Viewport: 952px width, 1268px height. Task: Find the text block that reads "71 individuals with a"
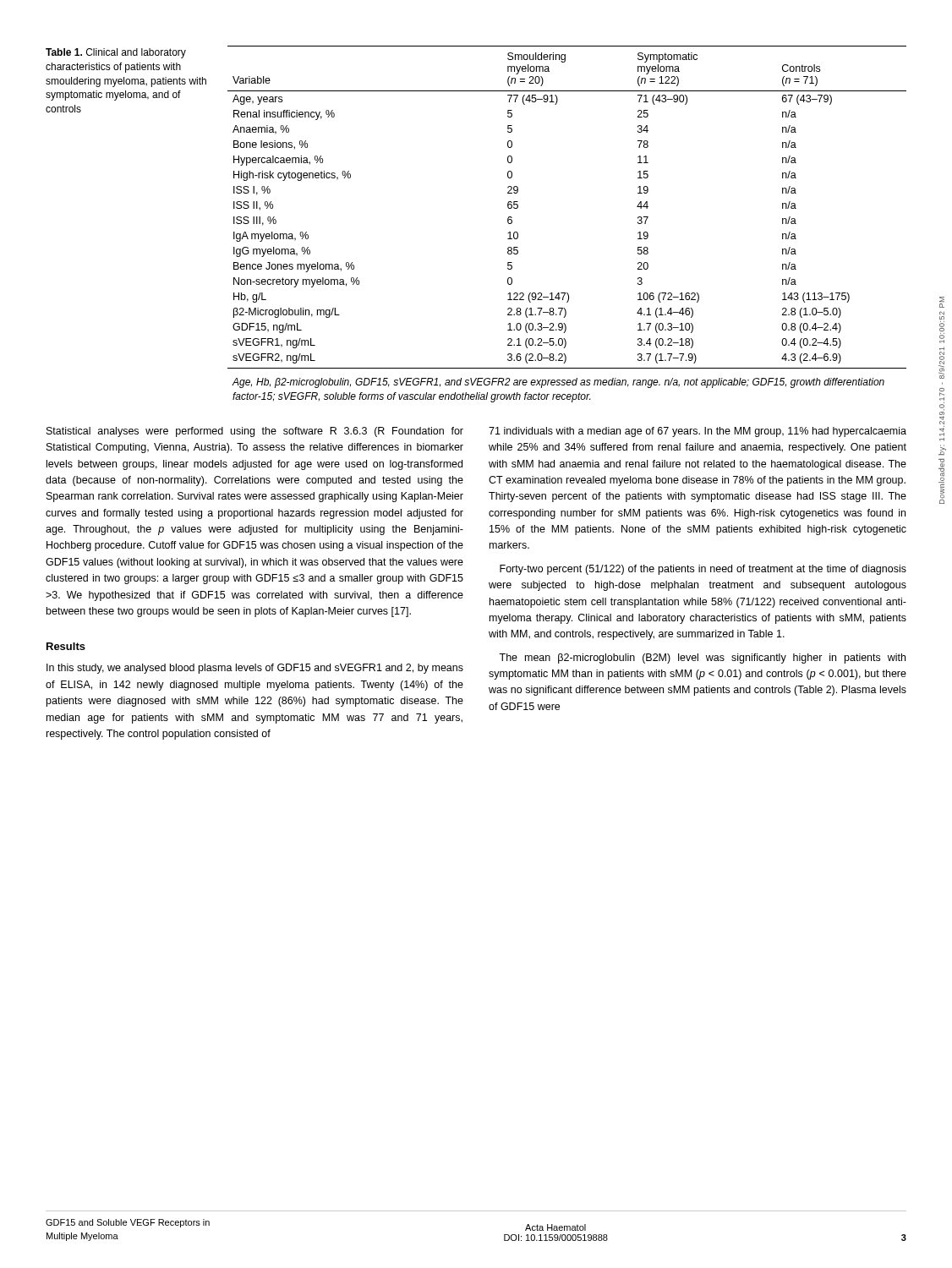coord(697,569)
